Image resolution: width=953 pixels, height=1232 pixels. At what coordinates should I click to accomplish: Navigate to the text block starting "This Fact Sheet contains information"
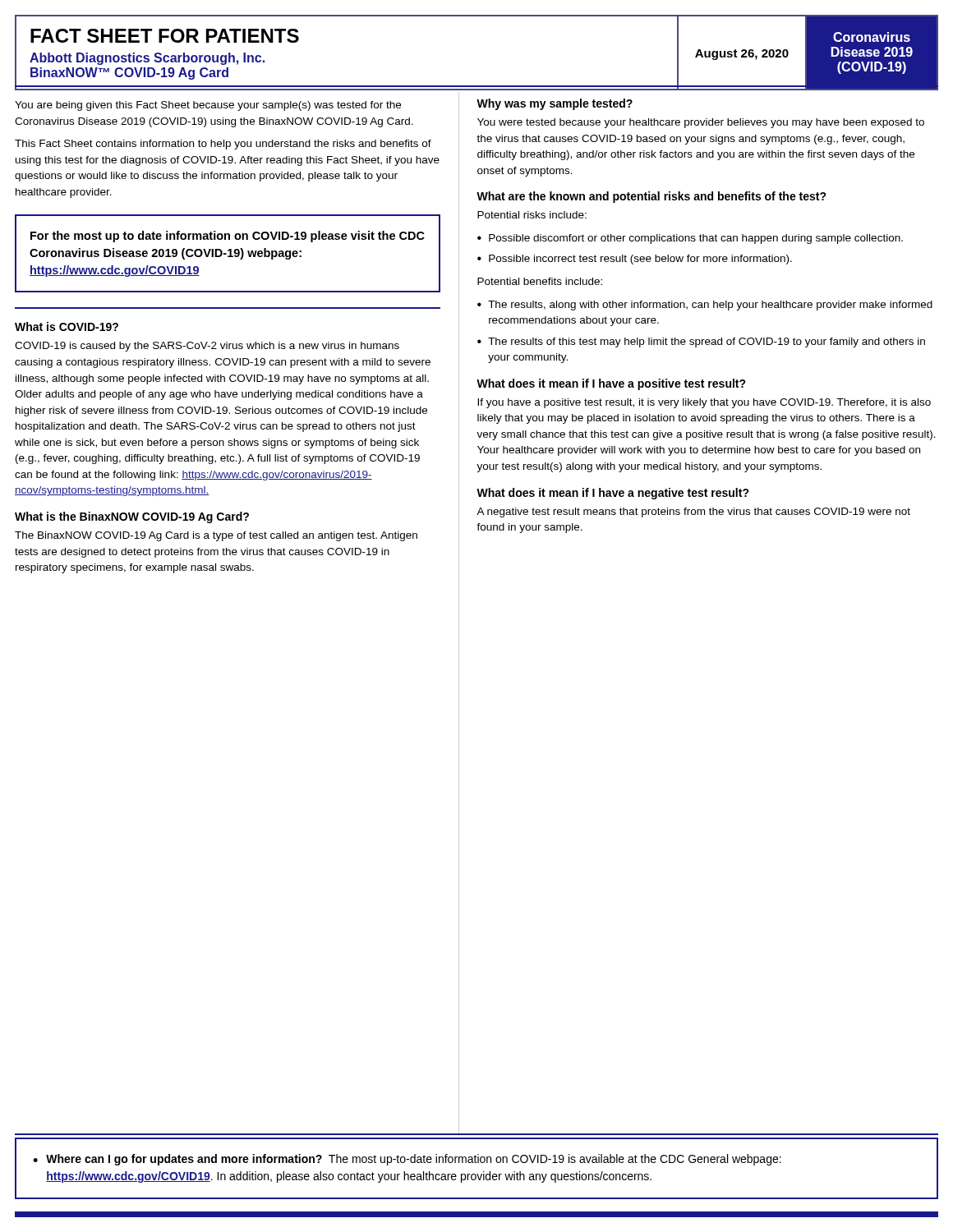pyautogui.click(x=227, y=167)
